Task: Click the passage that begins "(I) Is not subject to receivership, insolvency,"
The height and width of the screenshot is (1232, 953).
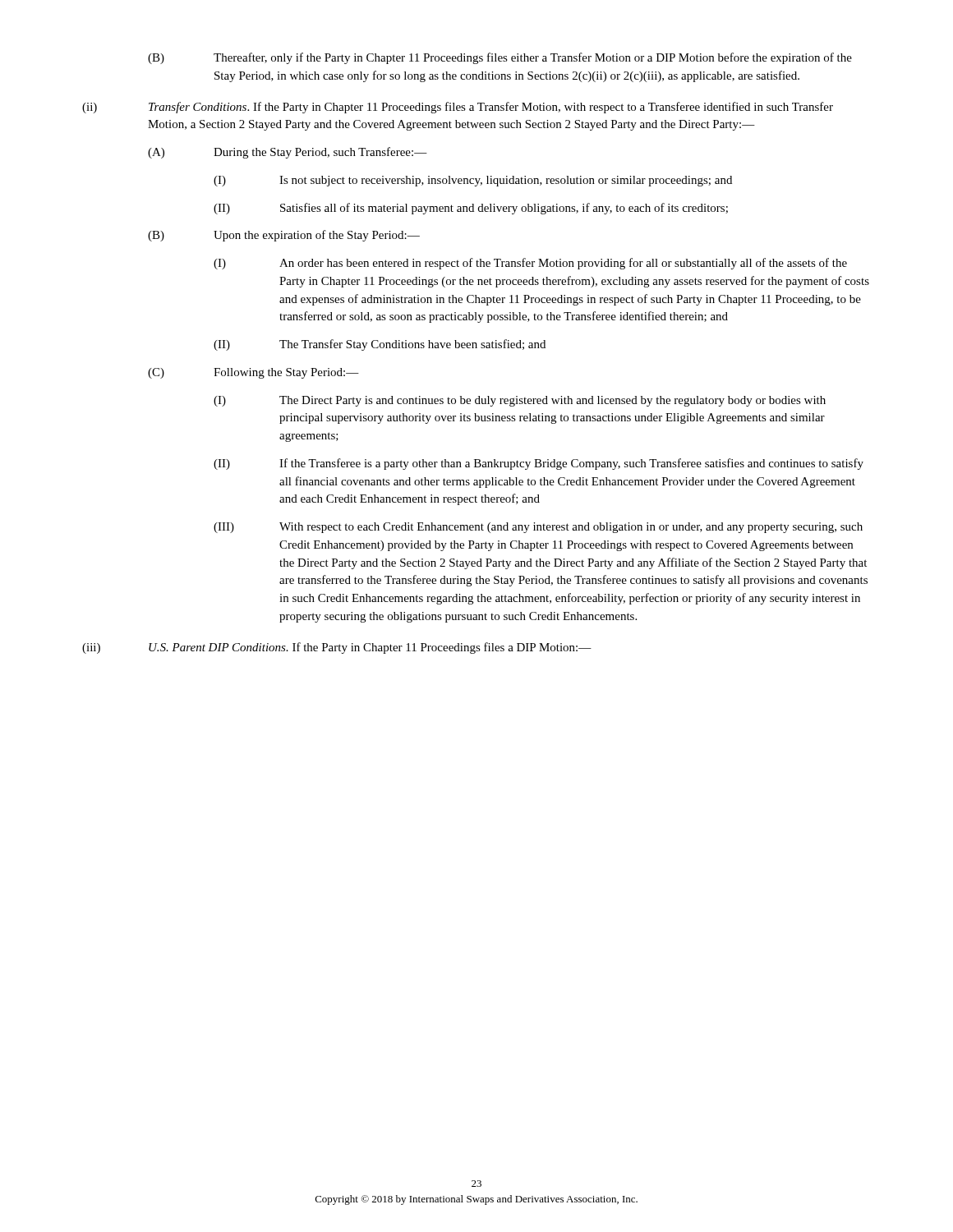Action: [542, 180]
